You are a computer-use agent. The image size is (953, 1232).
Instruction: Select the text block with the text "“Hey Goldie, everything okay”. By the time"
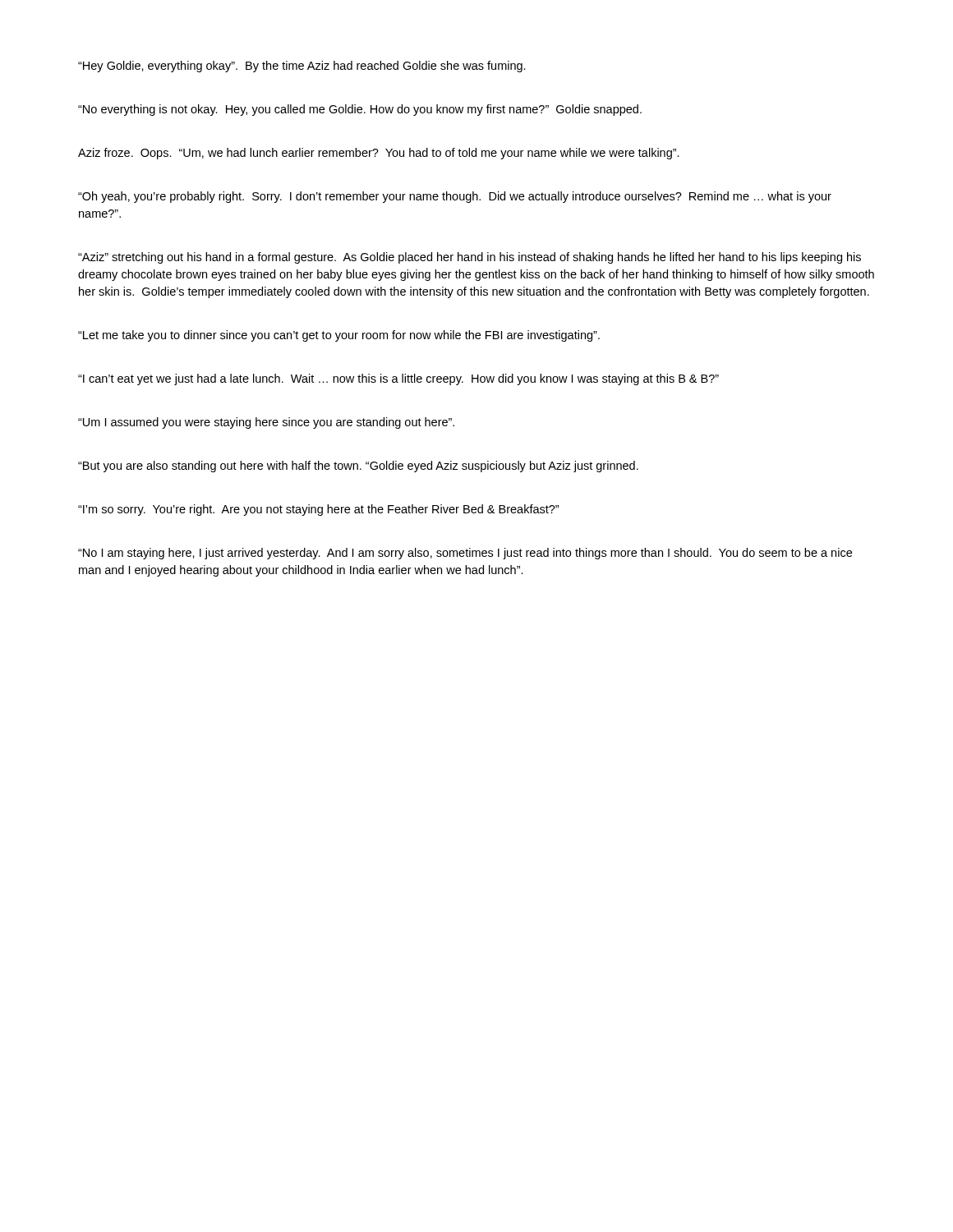click(302, 66)
